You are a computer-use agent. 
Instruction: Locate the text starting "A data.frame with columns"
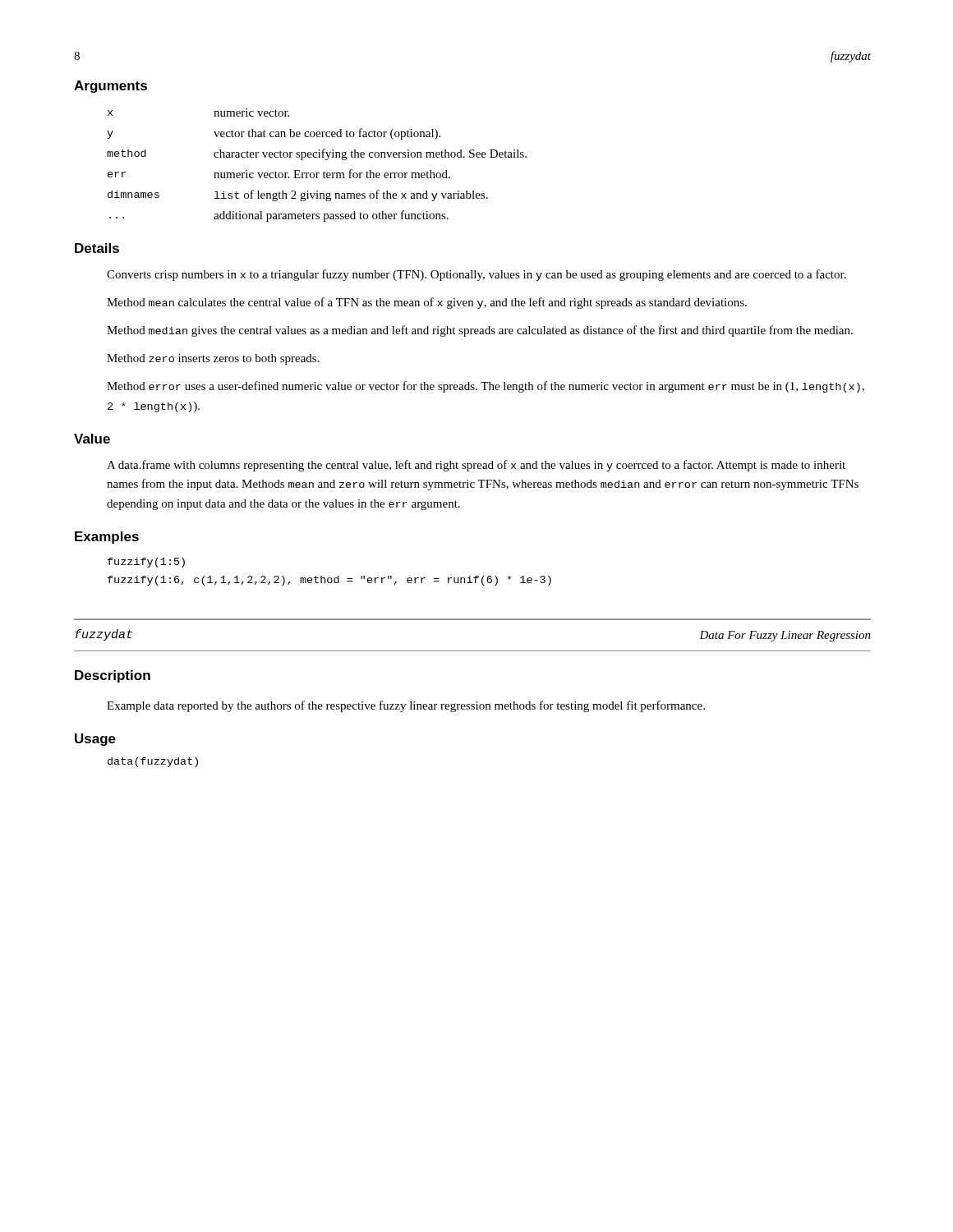point(489,485)
